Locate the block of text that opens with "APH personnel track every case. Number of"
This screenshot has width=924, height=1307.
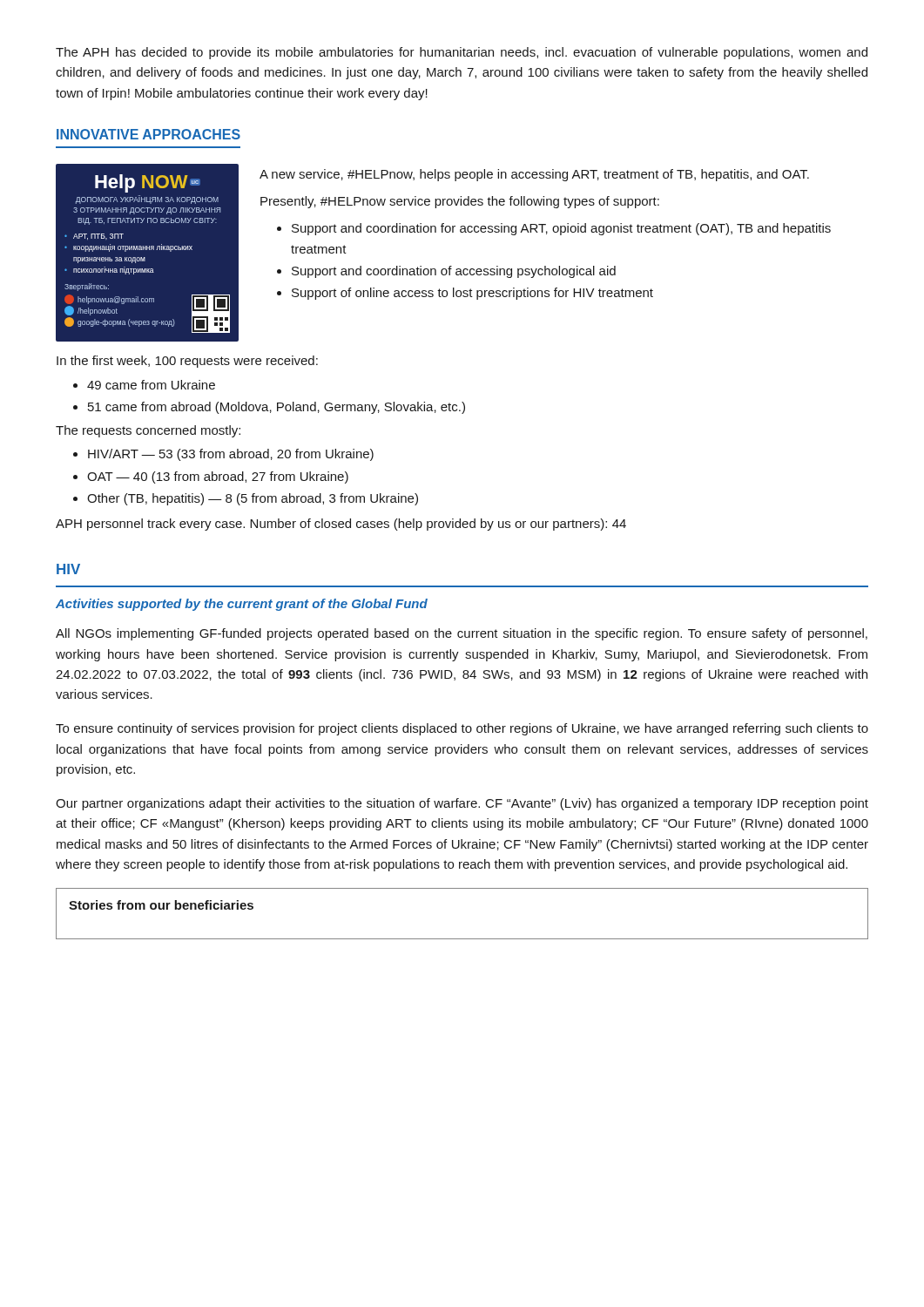point(341,523)
